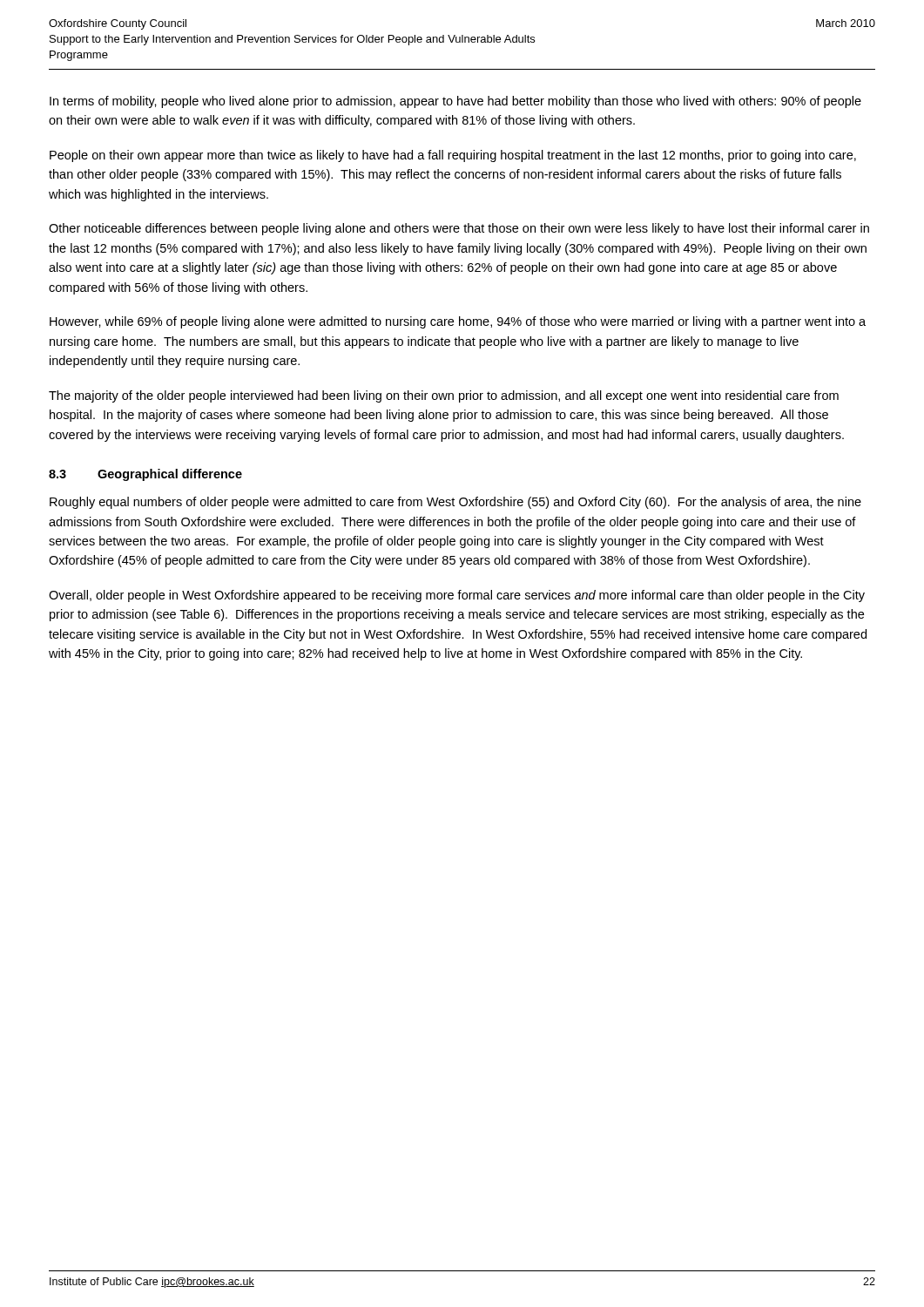Screen dimensions: 1307x924
Task: Find the text block that reads "The majority of the"
Action: pos(447,415)
